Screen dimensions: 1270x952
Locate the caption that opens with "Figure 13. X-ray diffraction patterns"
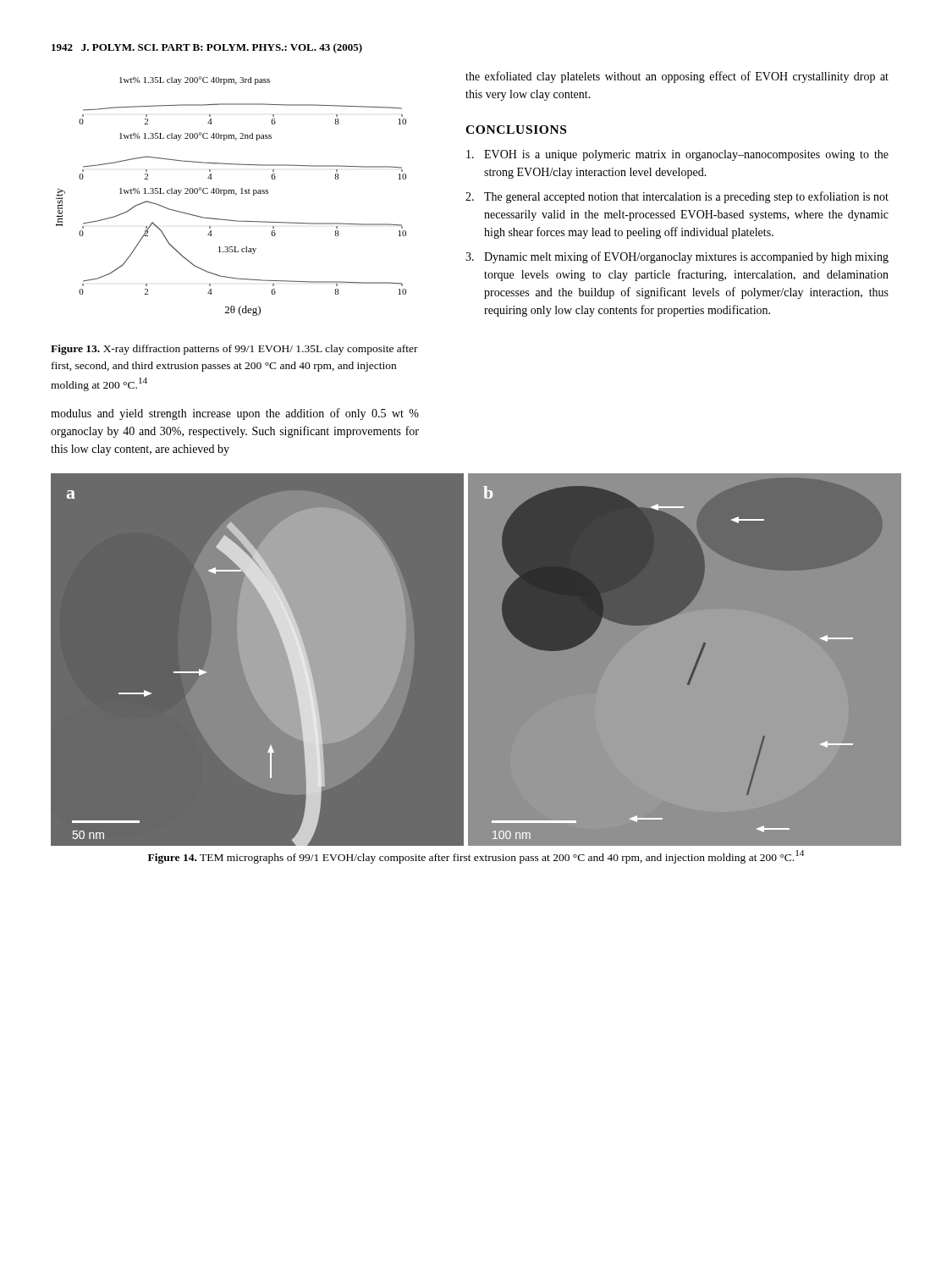(x=234, y=366)
